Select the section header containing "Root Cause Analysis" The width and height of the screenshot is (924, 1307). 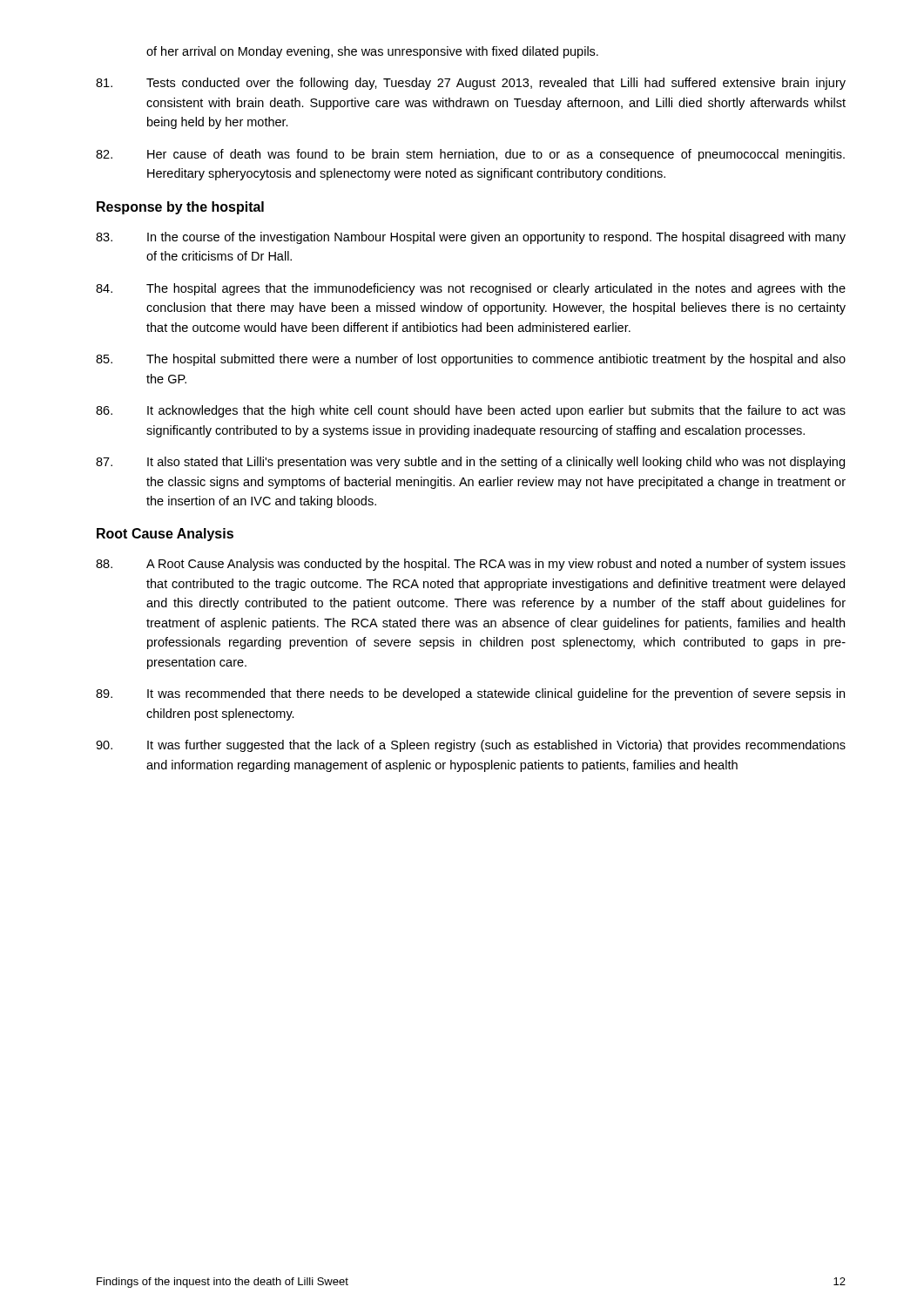tap(165, 534)
